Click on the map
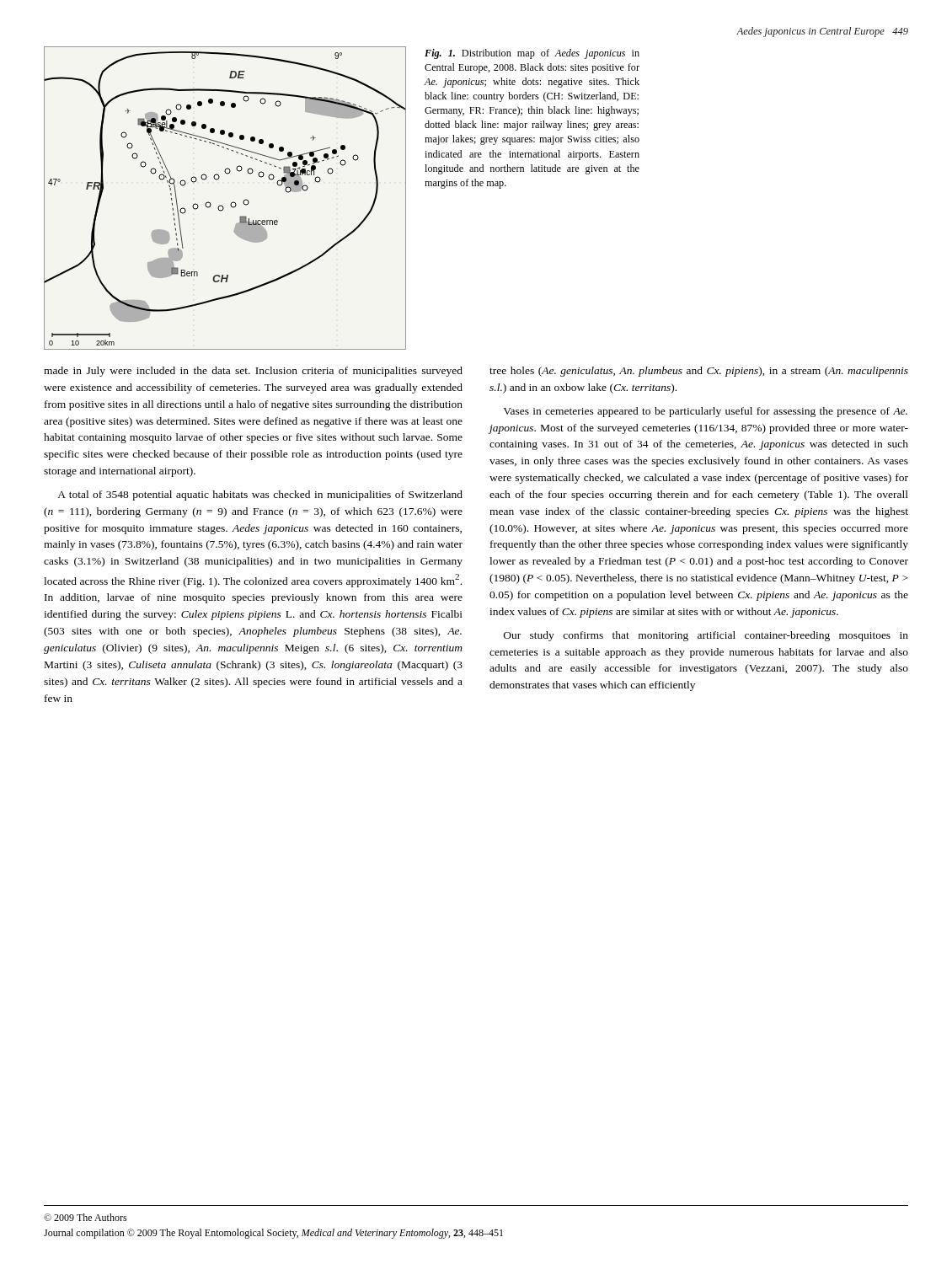The width and height of the screenshot is (952, 1264). (x=225, y=198)
